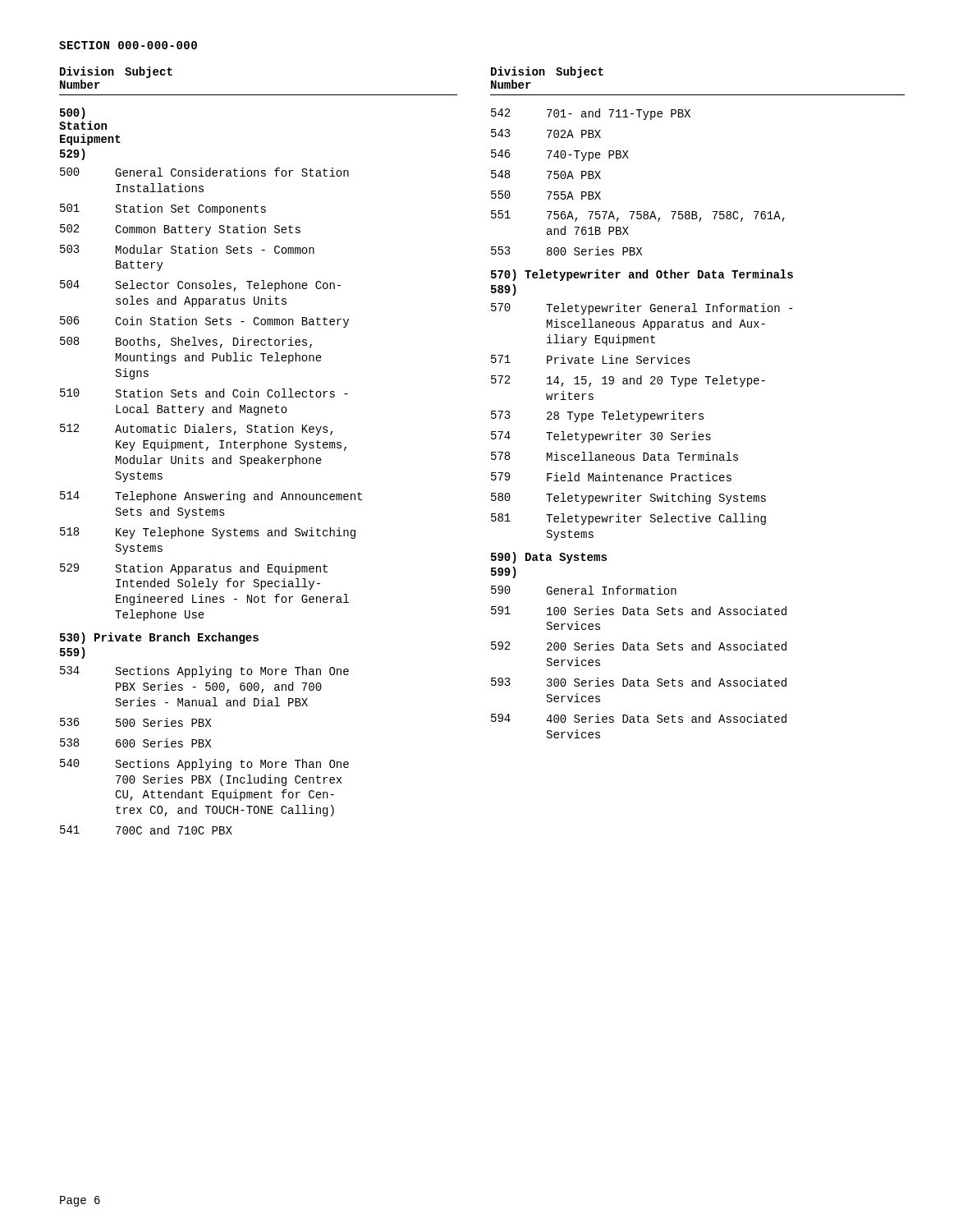Locate the table with the text "DivisionNumber Subject DivisionNumber"
This screenshot has width=954, height=1232.
(482, 455)
